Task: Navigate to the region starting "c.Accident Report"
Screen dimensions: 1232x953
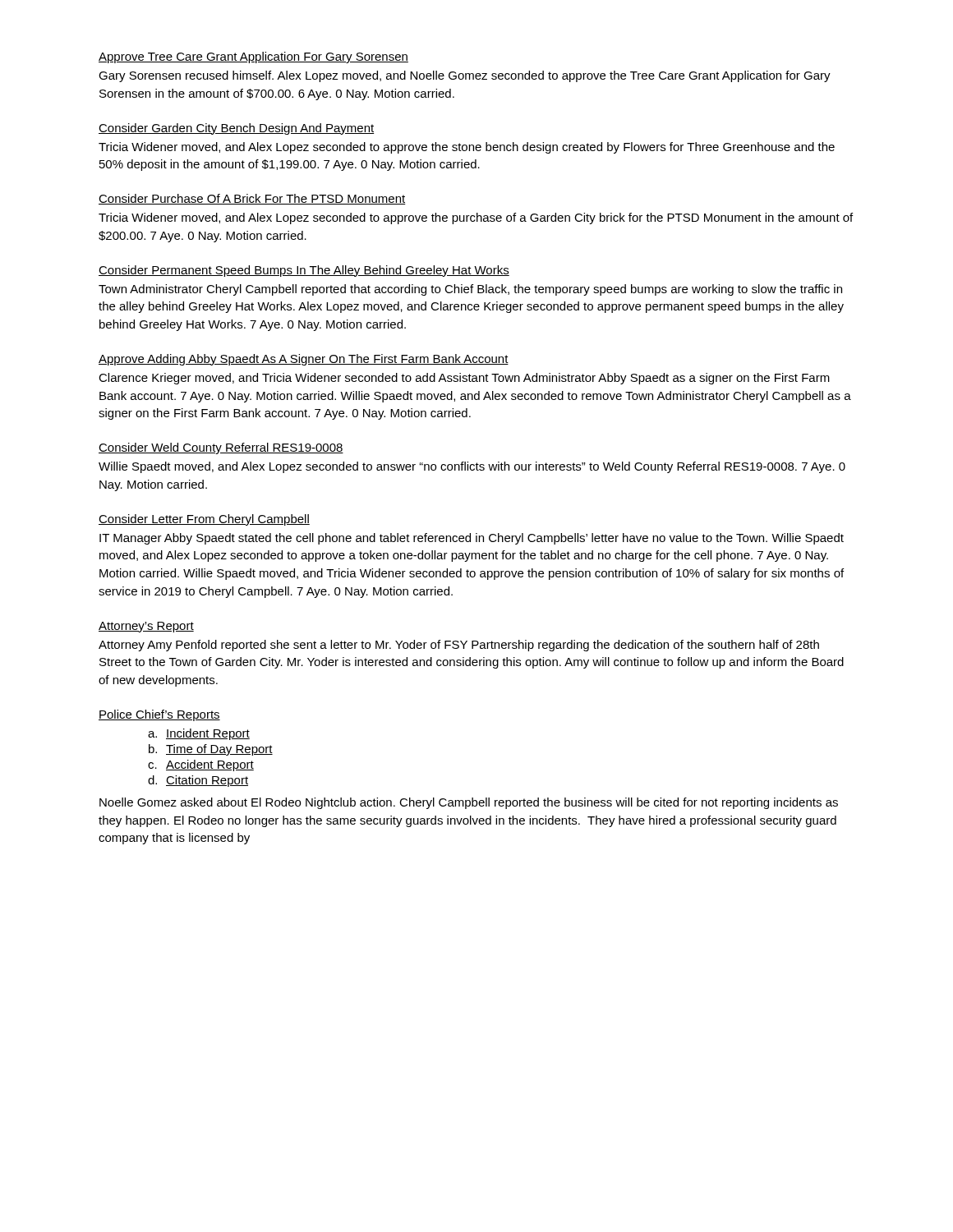Action: (201, 764)
